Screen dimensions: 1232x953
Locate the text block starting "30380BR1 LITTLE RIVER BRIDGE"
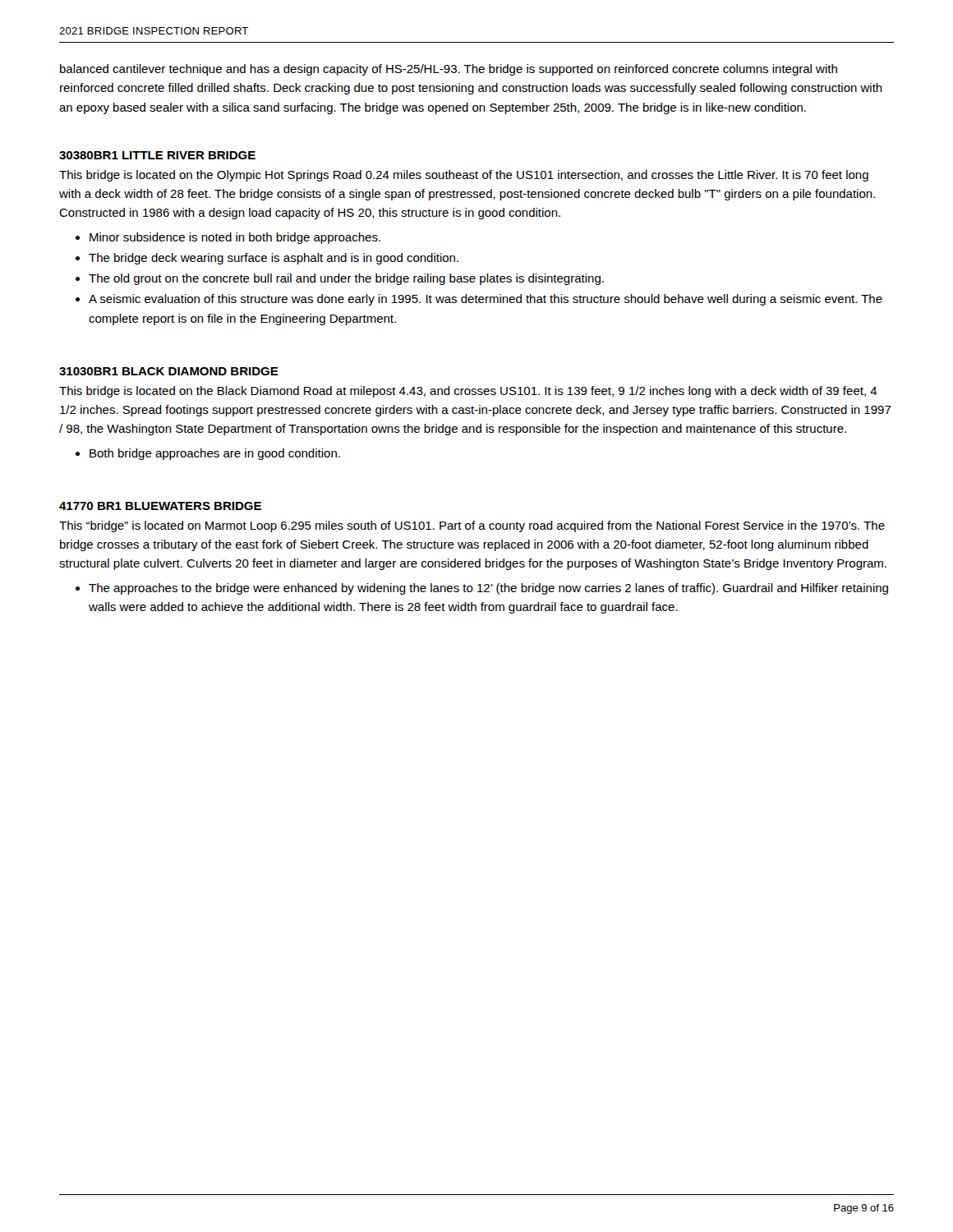click(157, 155)
